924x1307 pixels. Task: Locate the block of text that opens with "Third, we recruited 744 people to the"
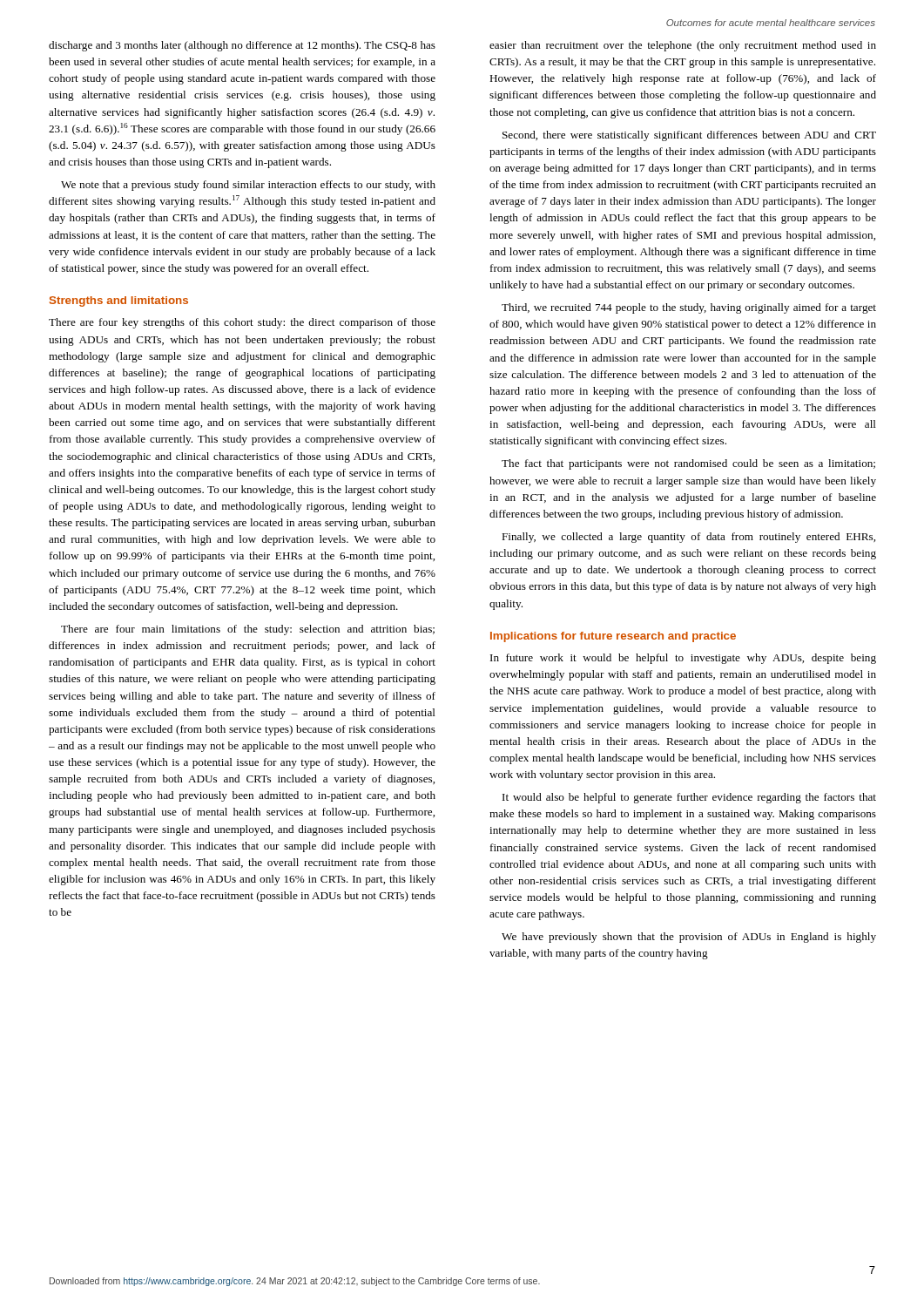click(x=683, y=374)
